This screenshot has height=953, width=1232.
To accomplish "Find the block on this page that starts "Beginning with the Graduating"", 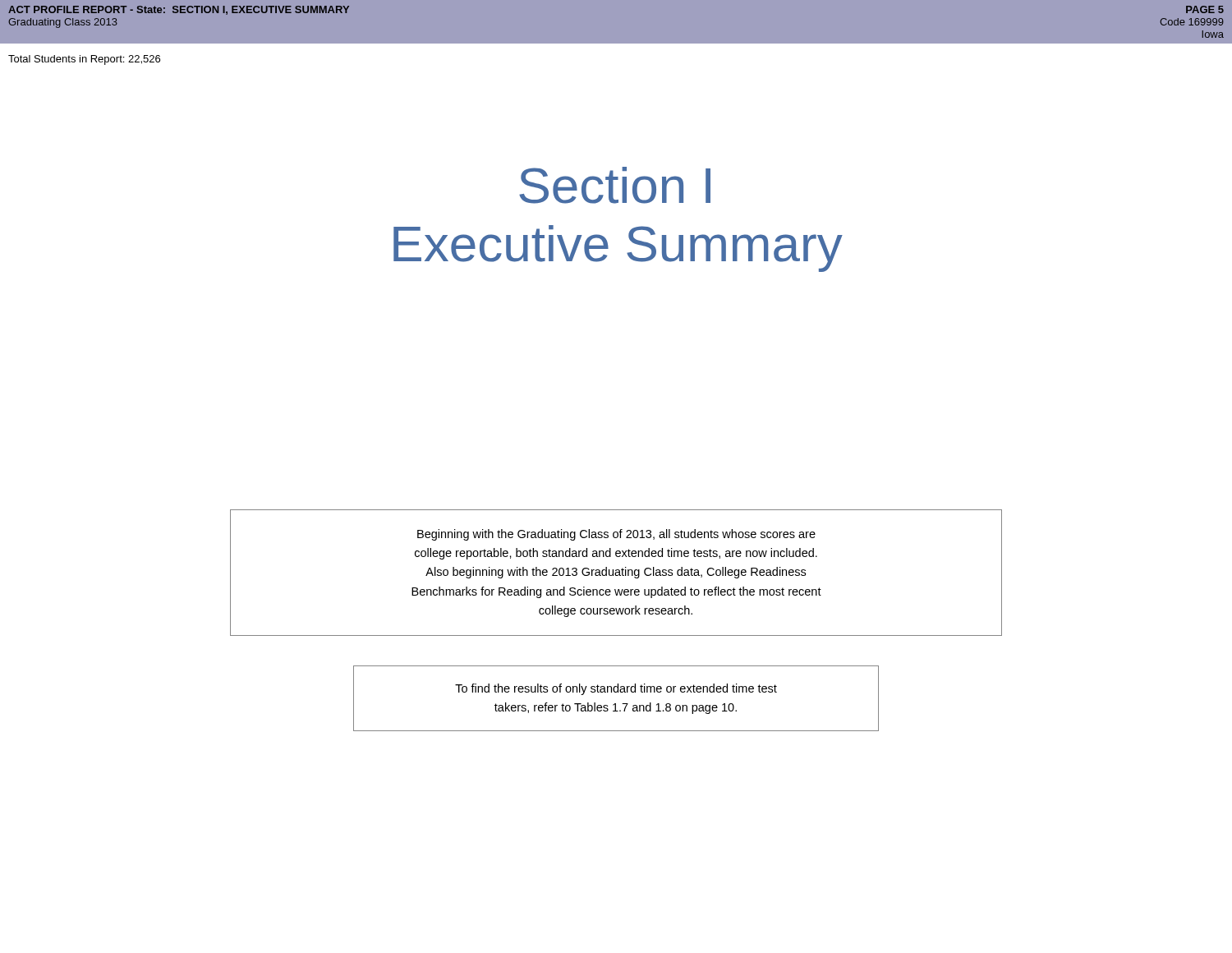I will point(616,572).
